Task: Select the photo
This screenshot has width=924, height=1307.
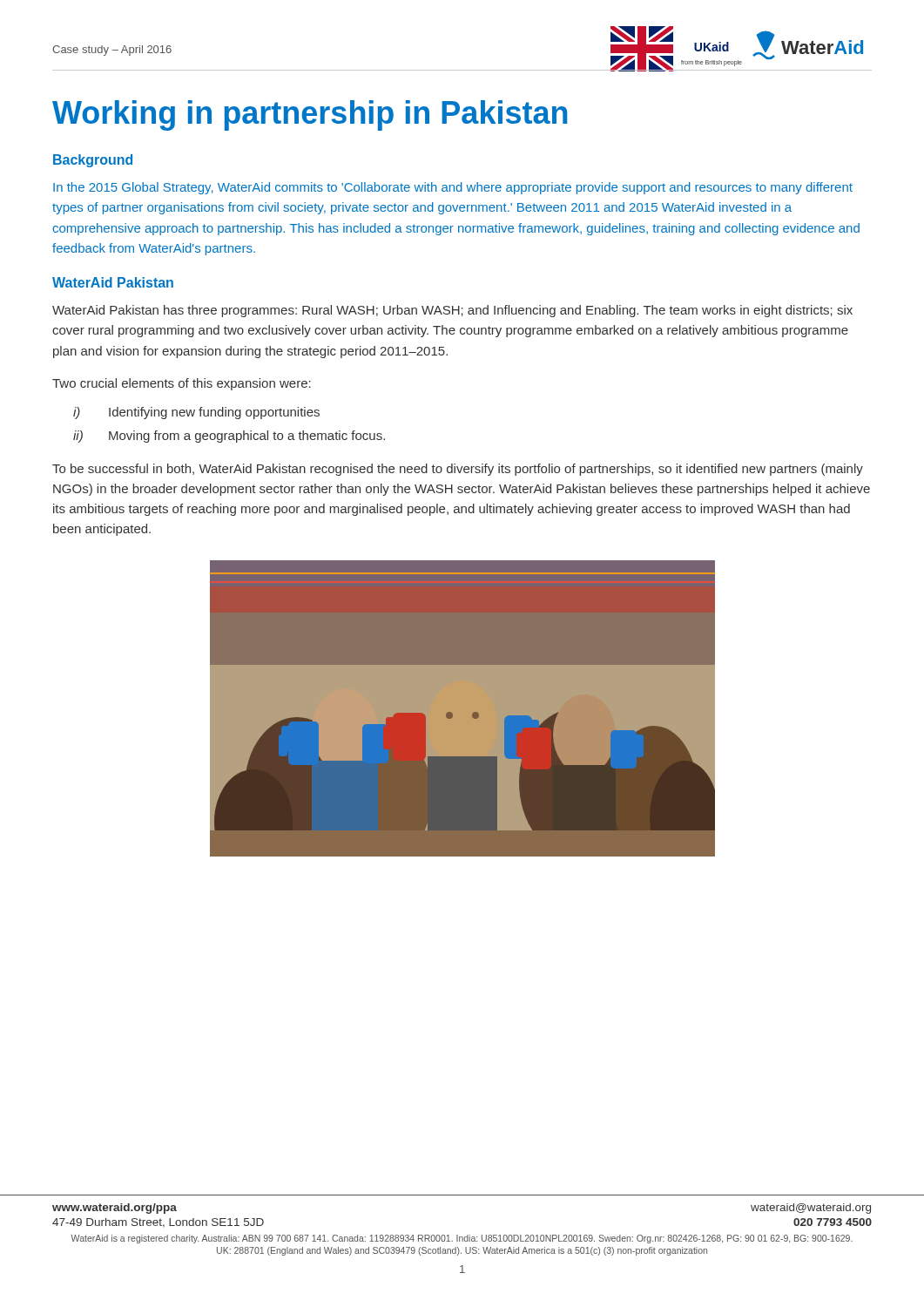Action: 462,710
